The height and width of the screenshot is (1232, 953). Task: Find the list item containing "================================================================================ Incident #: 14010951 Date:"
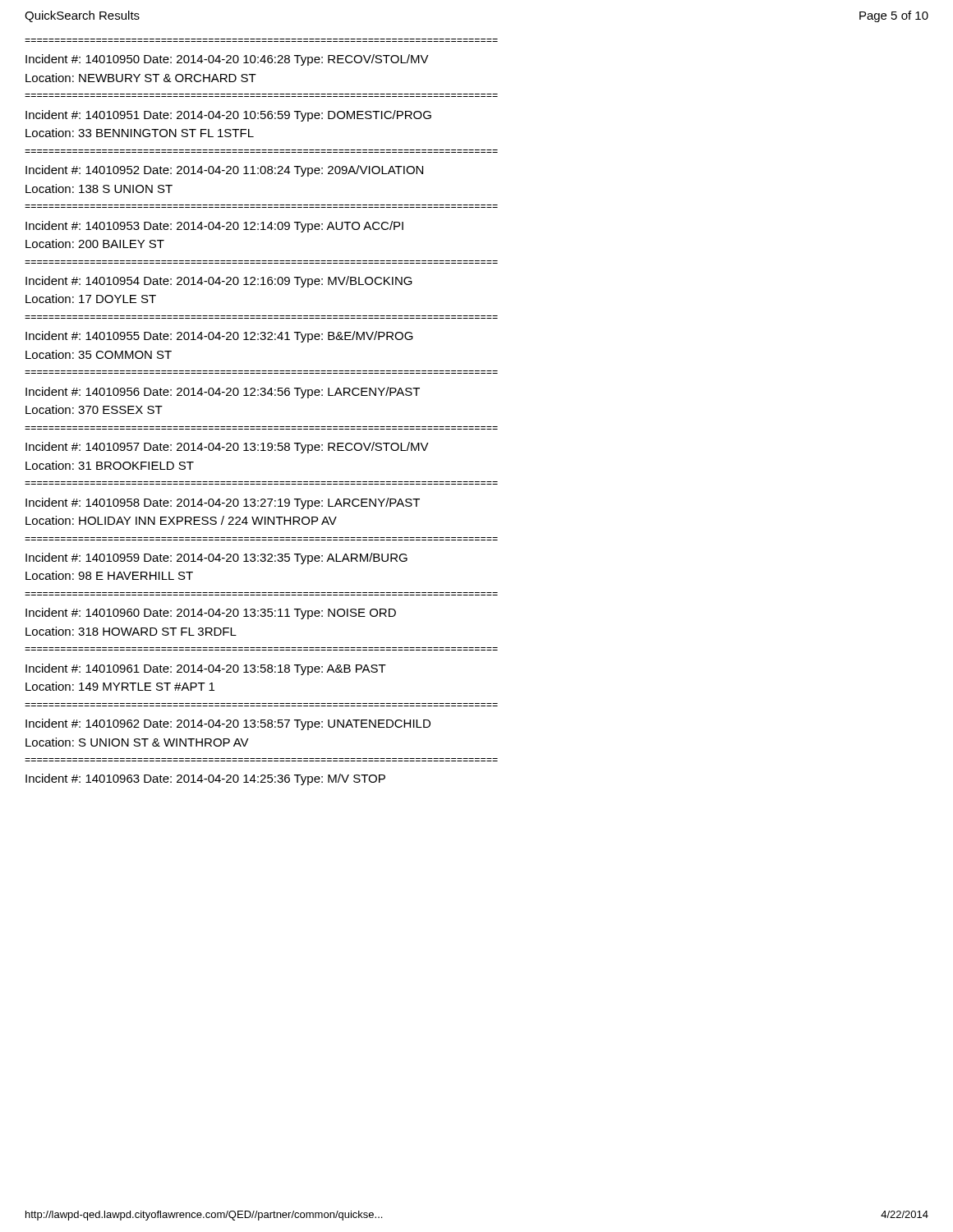pyautogui.click(x=228, y=116)
